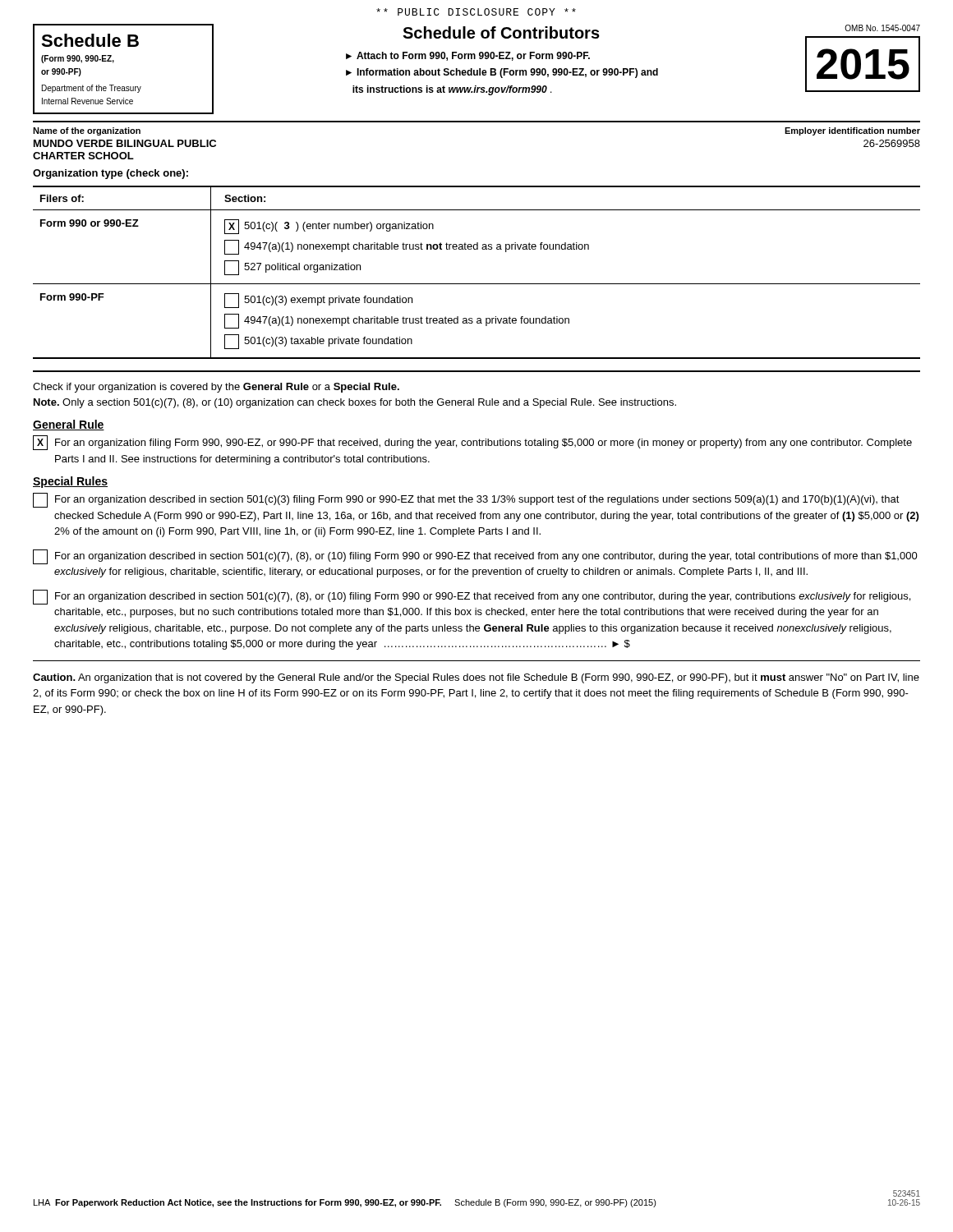Point to the block beginning "OMB No. 1545-0047"
The image size is (953, 1232).
click(854, 58)
